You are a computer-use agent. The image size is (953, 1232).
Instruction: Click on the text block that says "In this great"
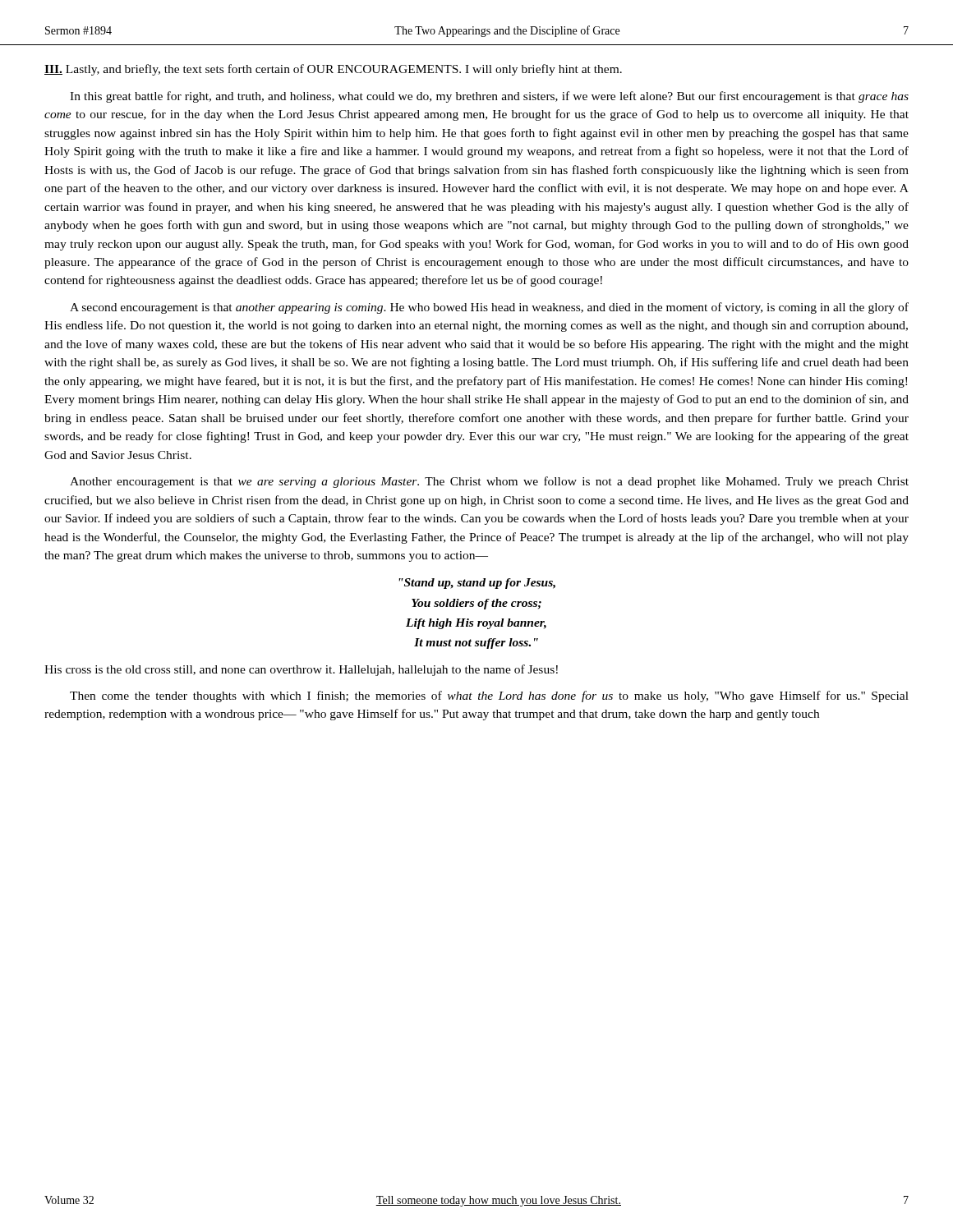(476, 188)
